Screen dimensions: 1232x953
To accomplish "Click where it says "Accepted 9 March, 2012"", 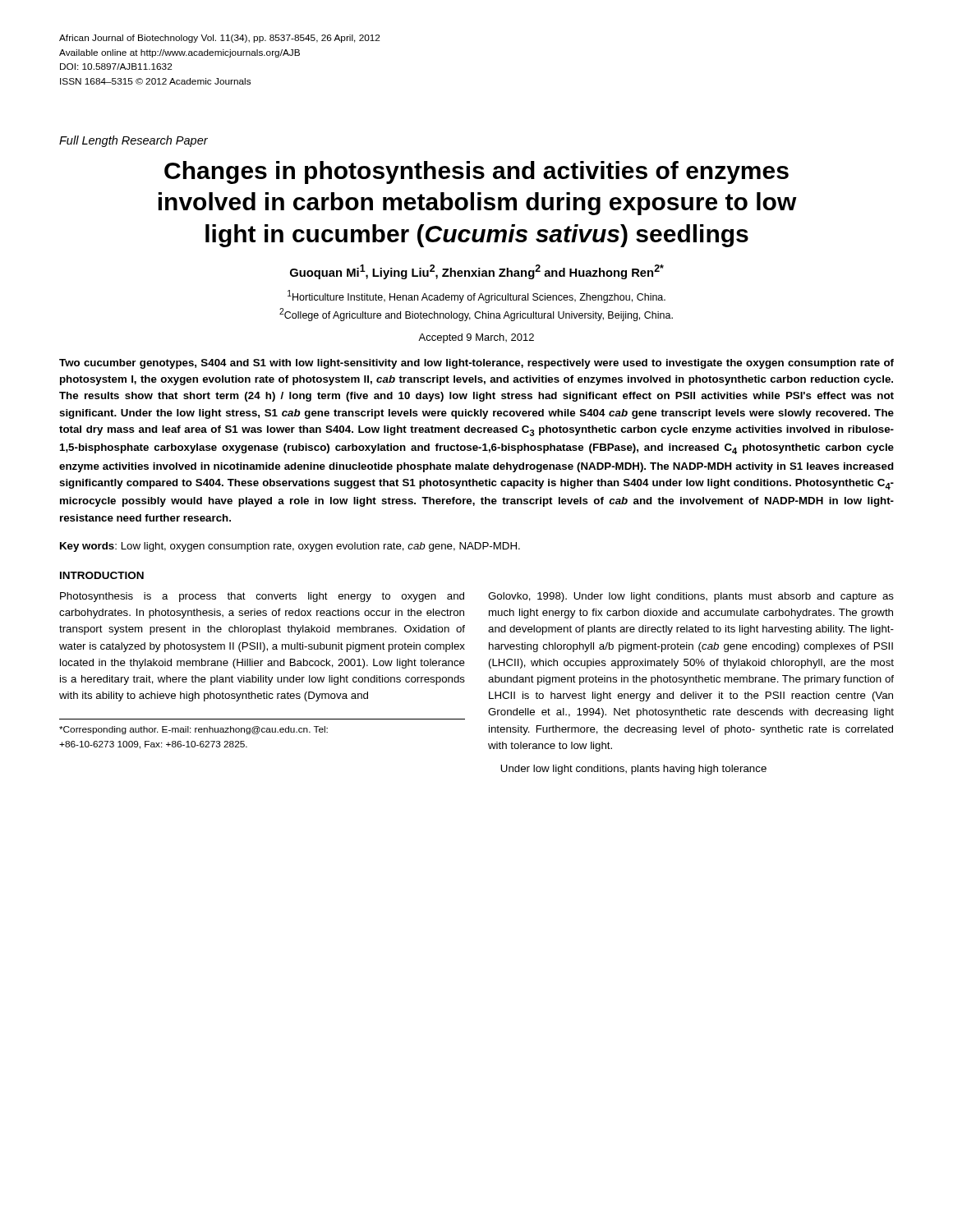I will coord(476,337).
